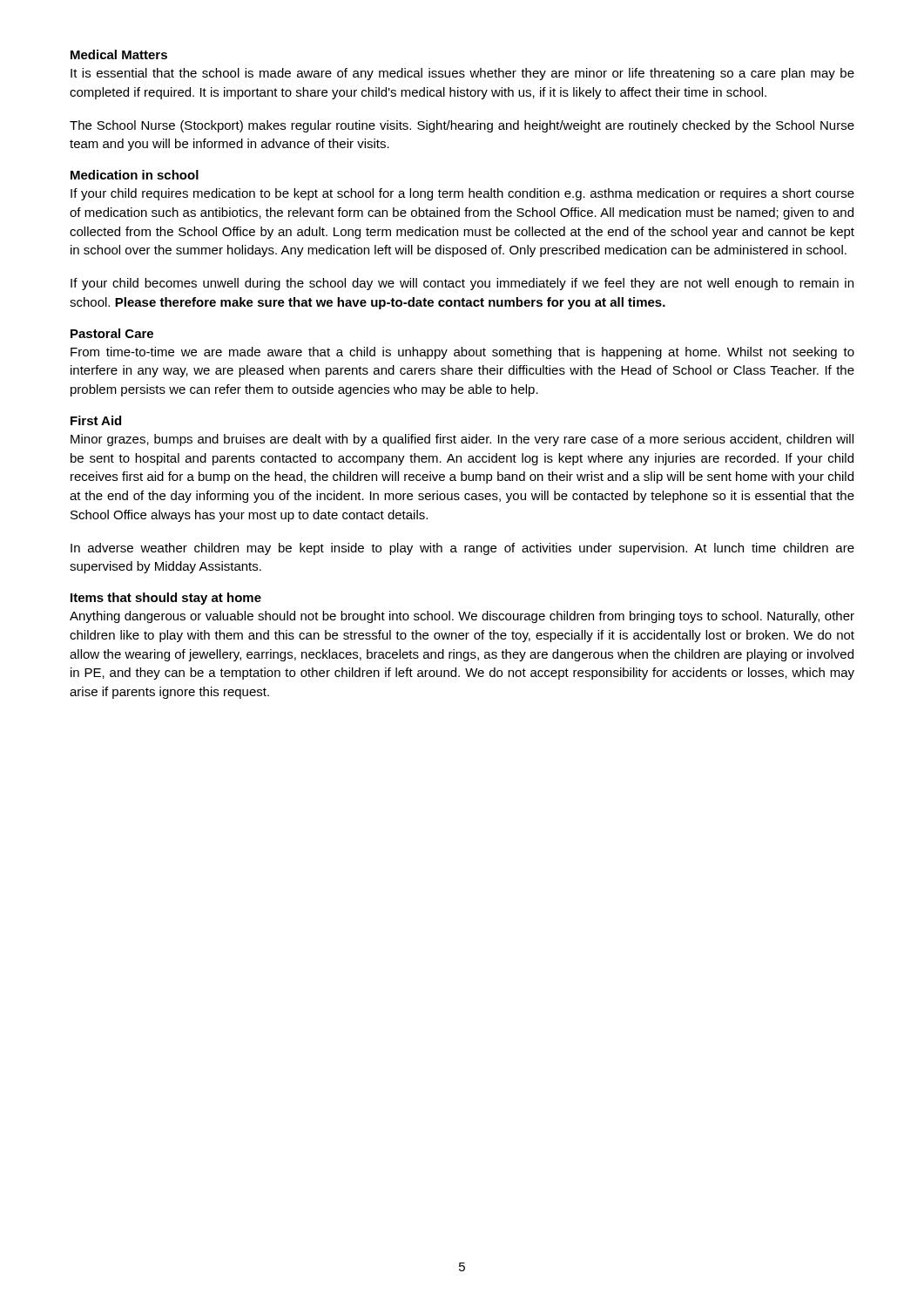Navigate to the element starting "Items that should stay"
The height and width of the screenshot is (1307, 924).
pyautogui.click(x=165, y=597)
